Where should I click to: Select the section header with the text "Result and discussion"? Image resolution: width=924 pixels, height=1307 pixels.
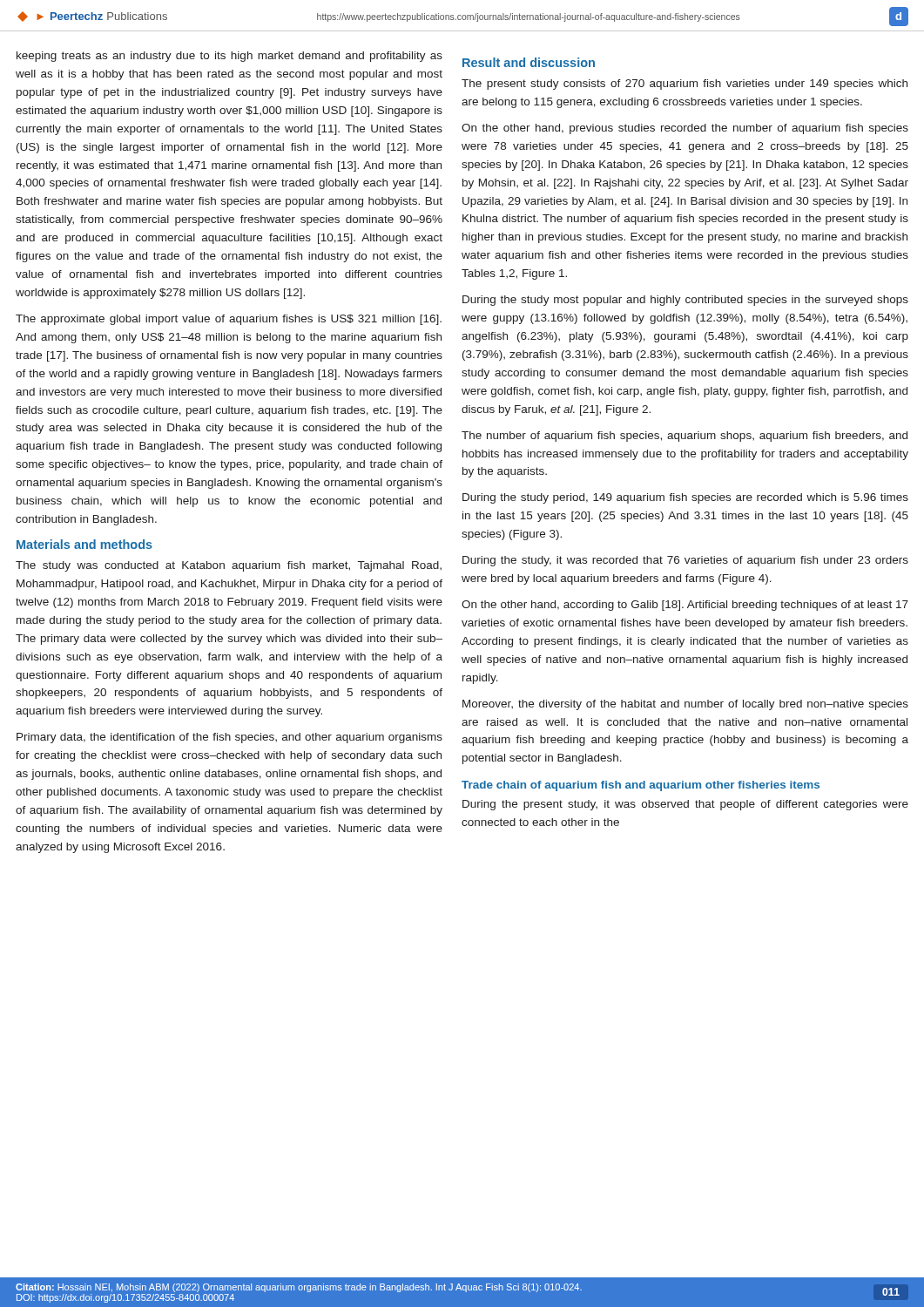pos(529,63)
